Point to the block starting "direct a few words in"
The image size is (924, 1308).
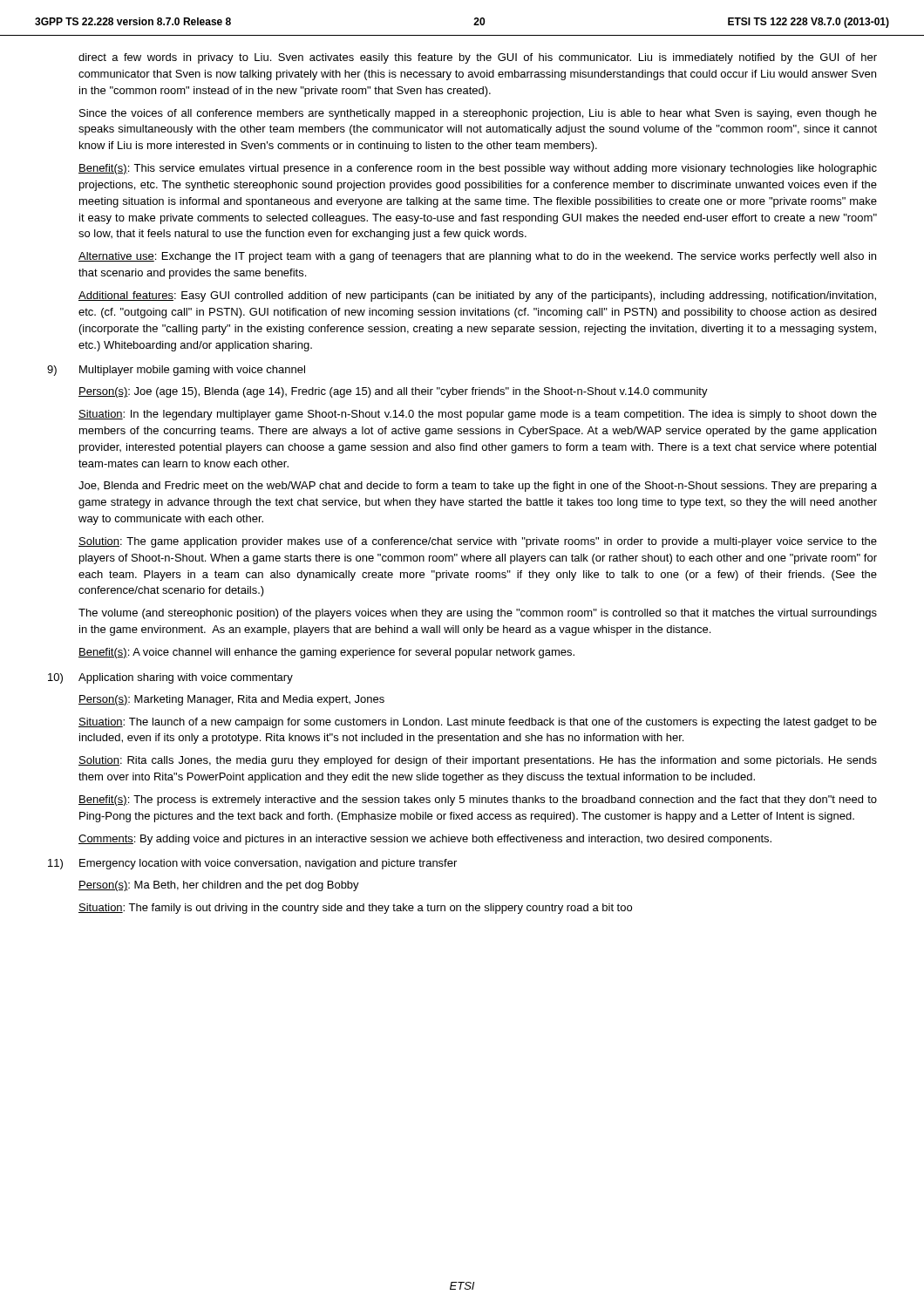[x=478, y=74]
